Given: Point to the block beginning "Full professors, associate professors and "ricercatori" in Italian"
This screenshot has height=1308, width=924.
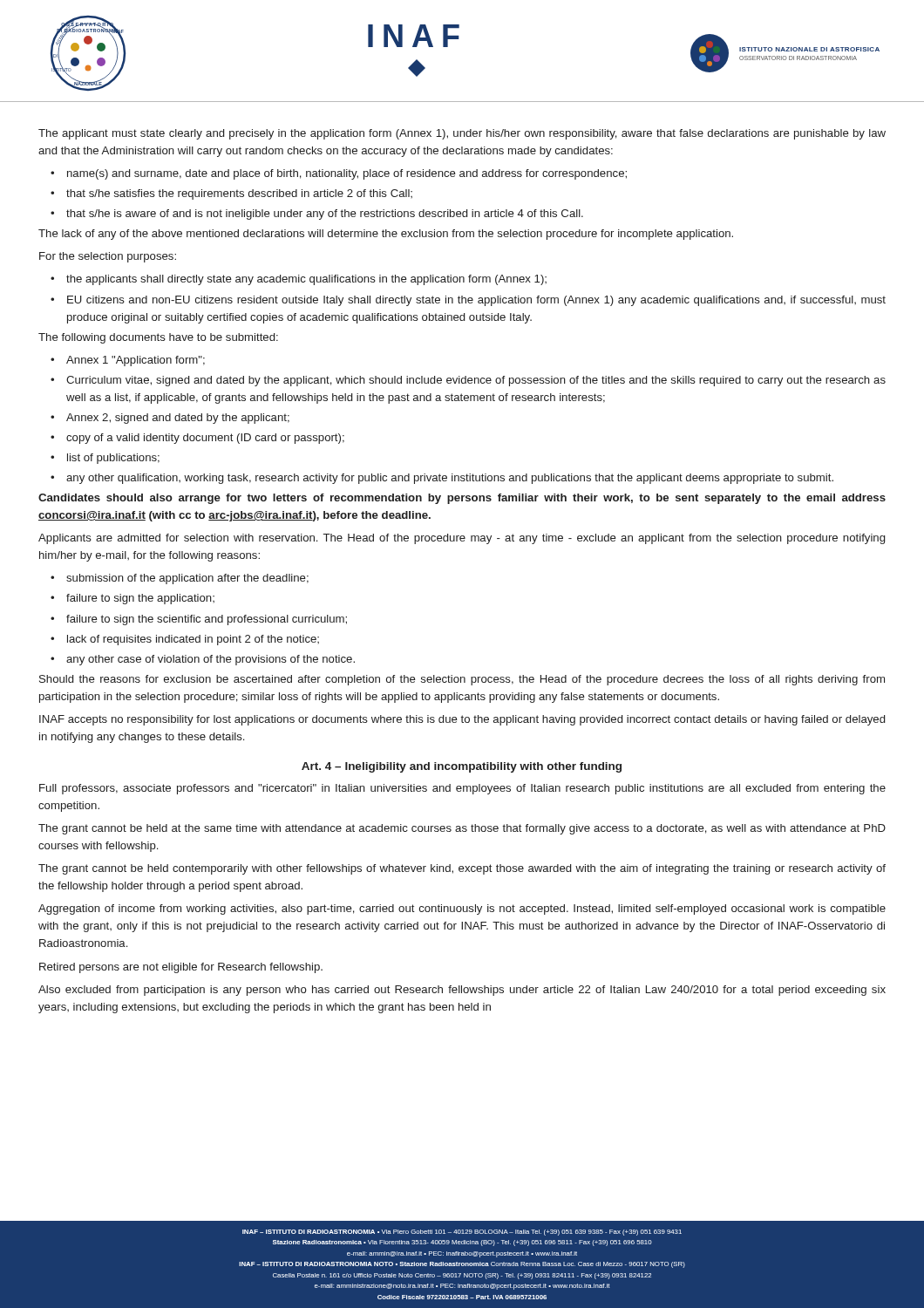Looking at the screenshot, I should click(x=462, y=797).
